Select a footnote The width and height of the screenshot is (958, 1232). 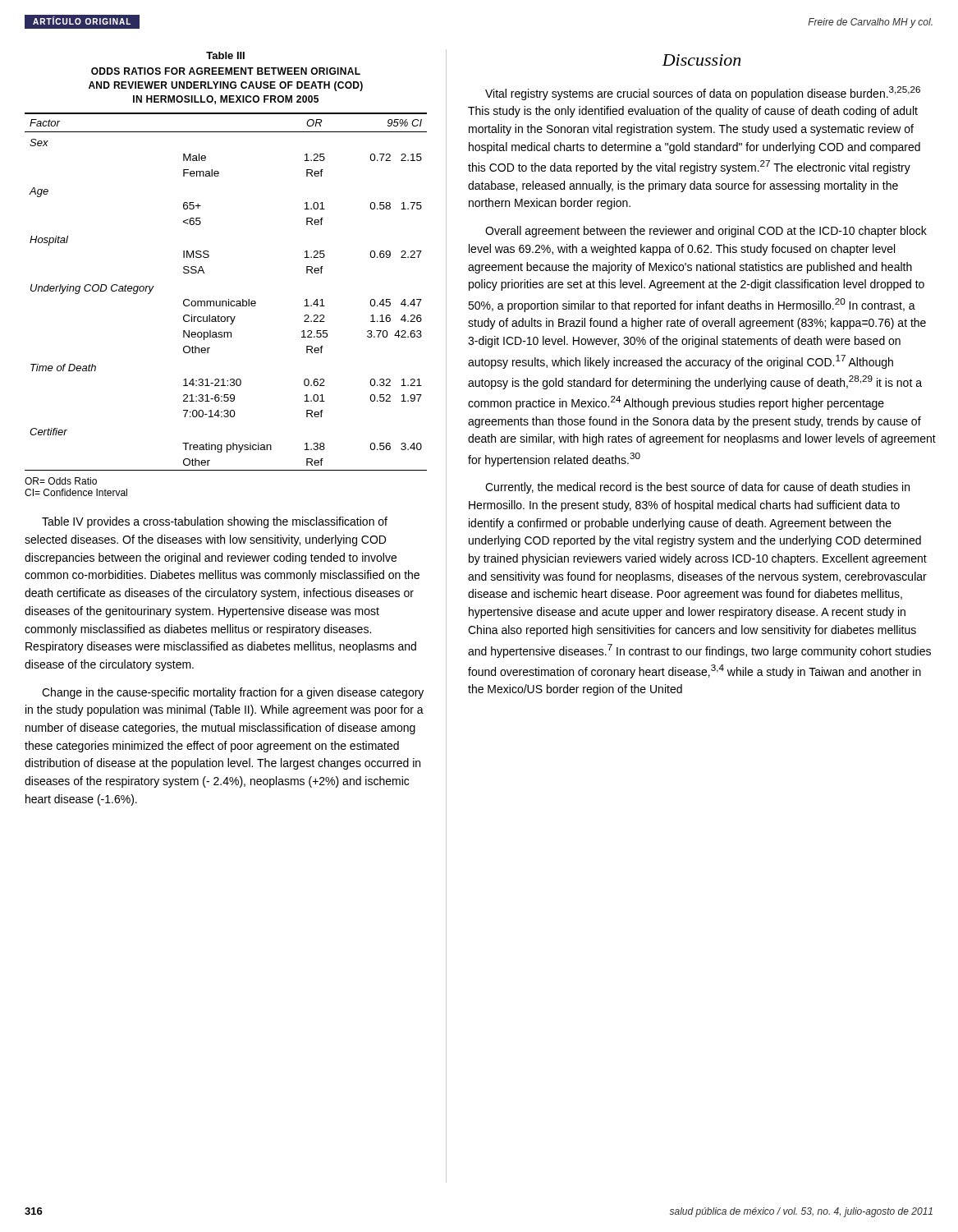(x=76, y=487)
